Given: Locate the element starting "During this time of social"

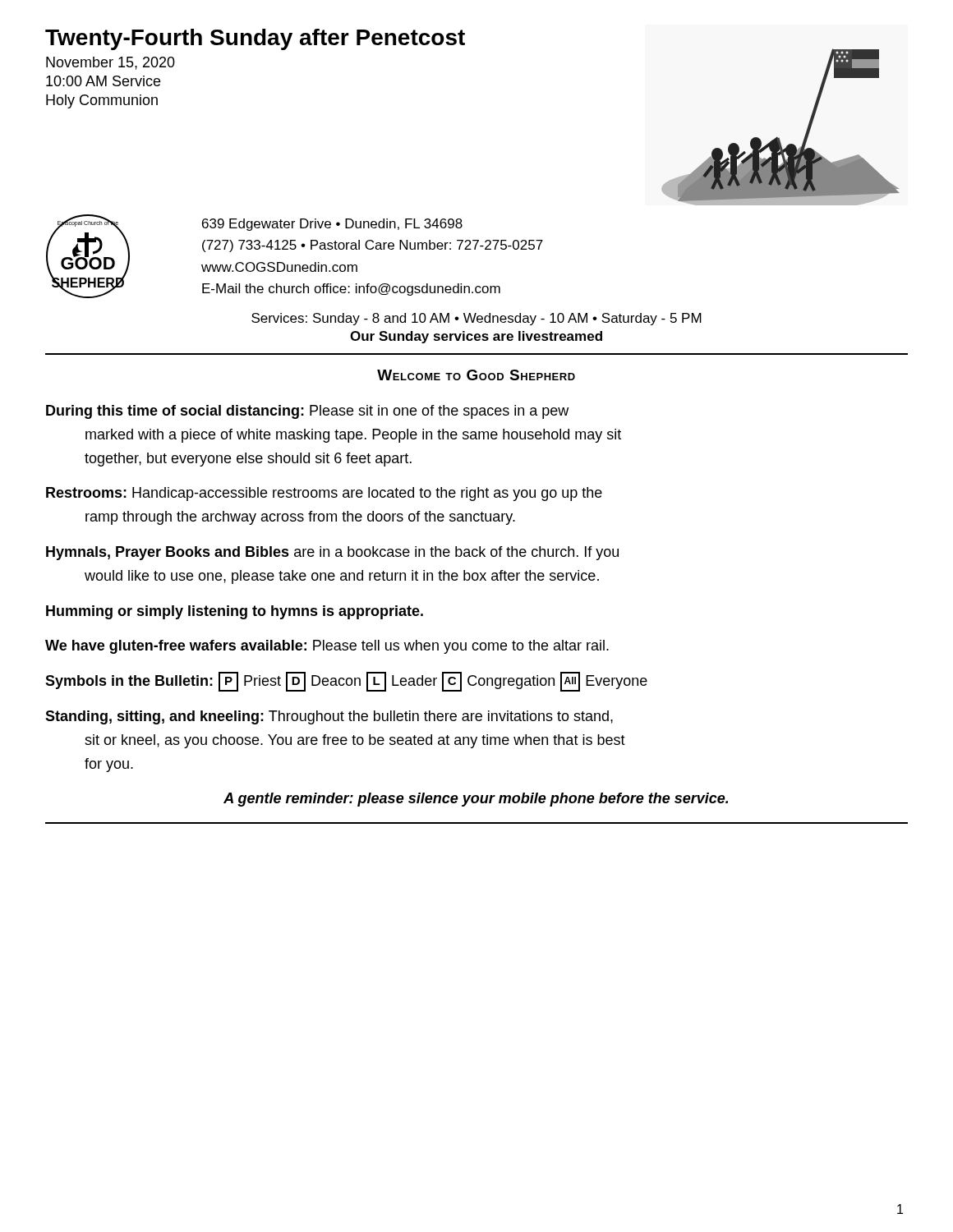Looking at the screenshot, I should [x=476, y=435].
